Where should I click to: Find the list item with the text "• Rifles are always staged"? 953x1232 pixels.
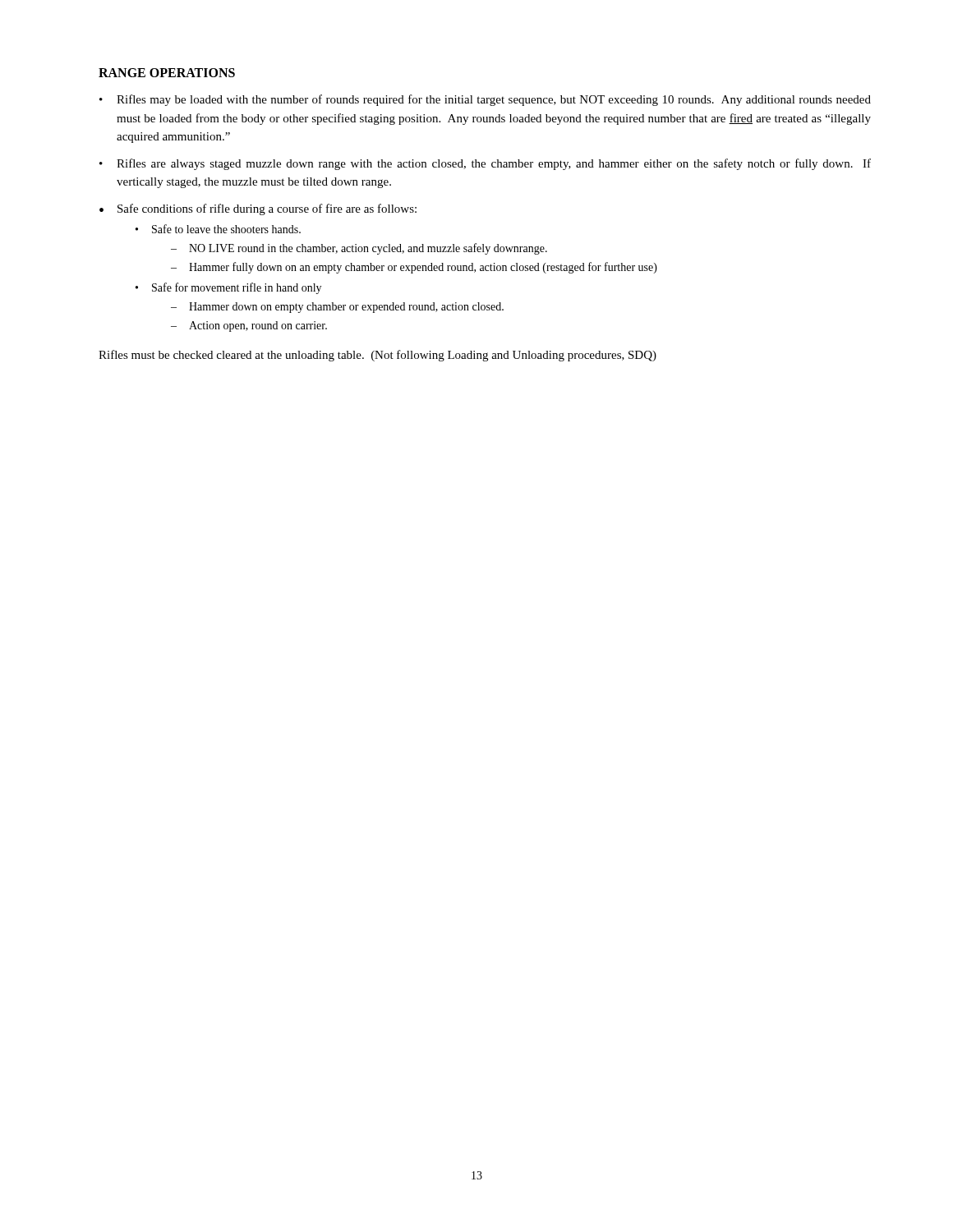[x=485, y=172]
